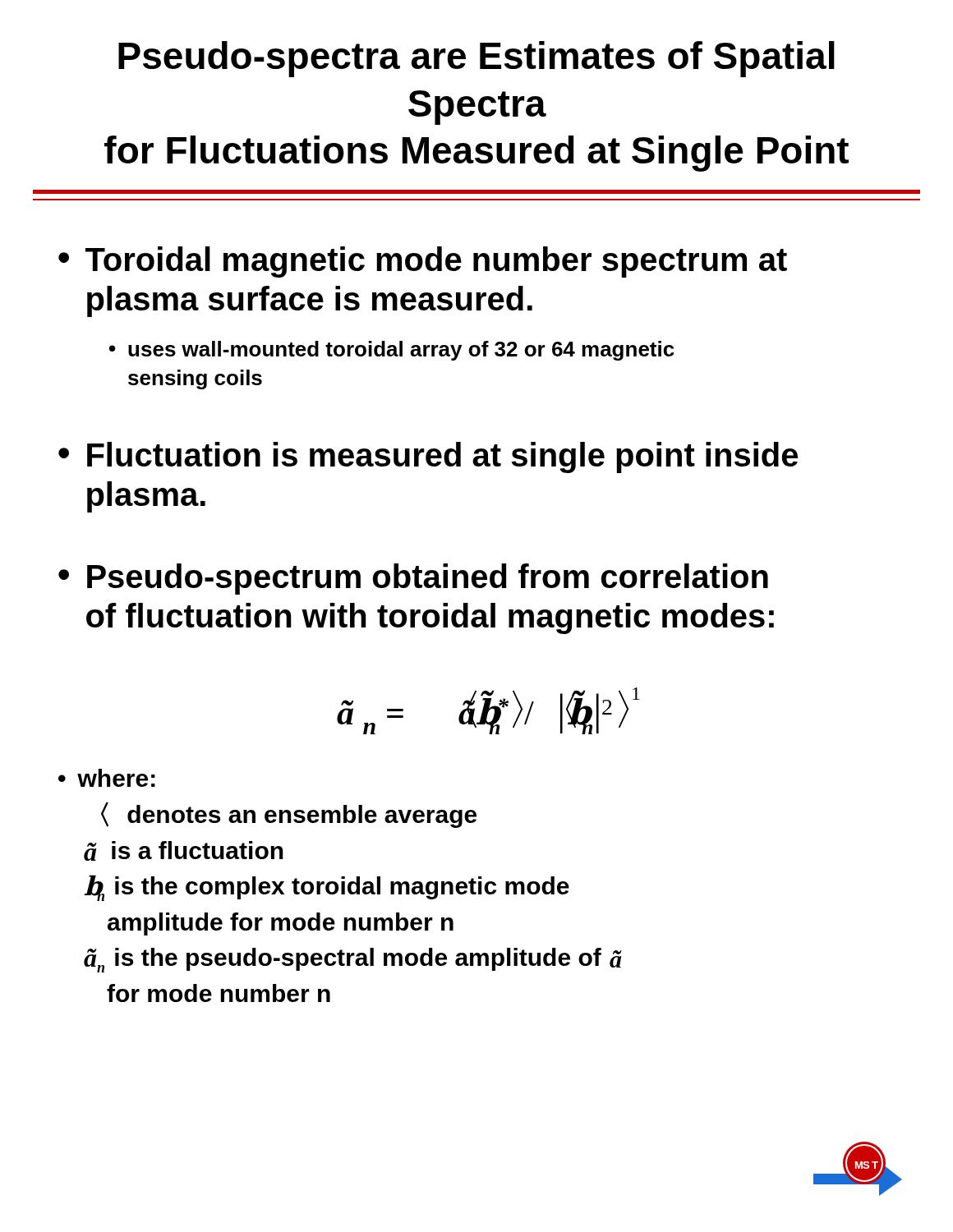Navigate to the element starting "• Fluctuation is measured at single point"

pos(428,474)
